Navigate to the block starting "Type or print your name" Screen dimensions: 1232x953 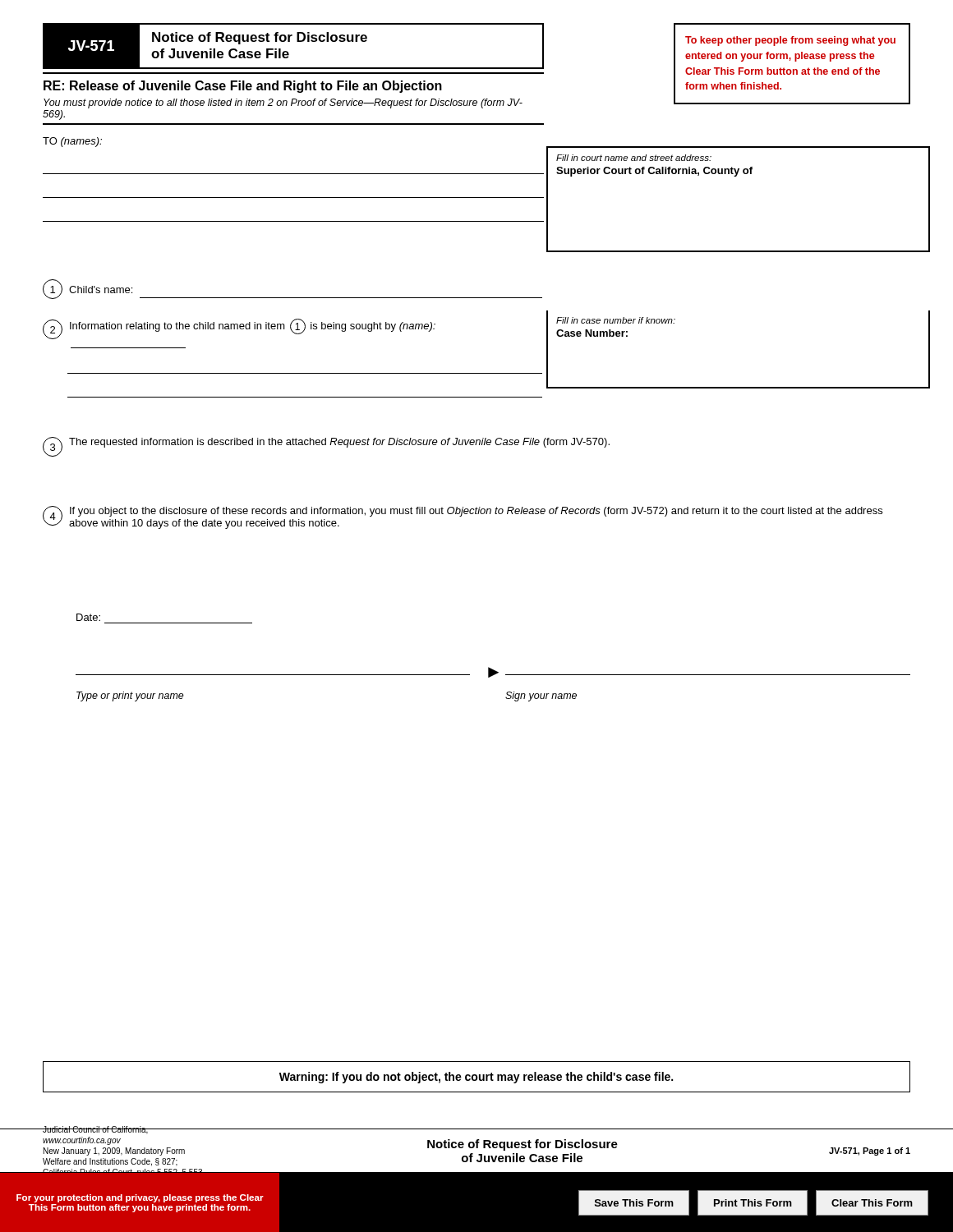130,696
